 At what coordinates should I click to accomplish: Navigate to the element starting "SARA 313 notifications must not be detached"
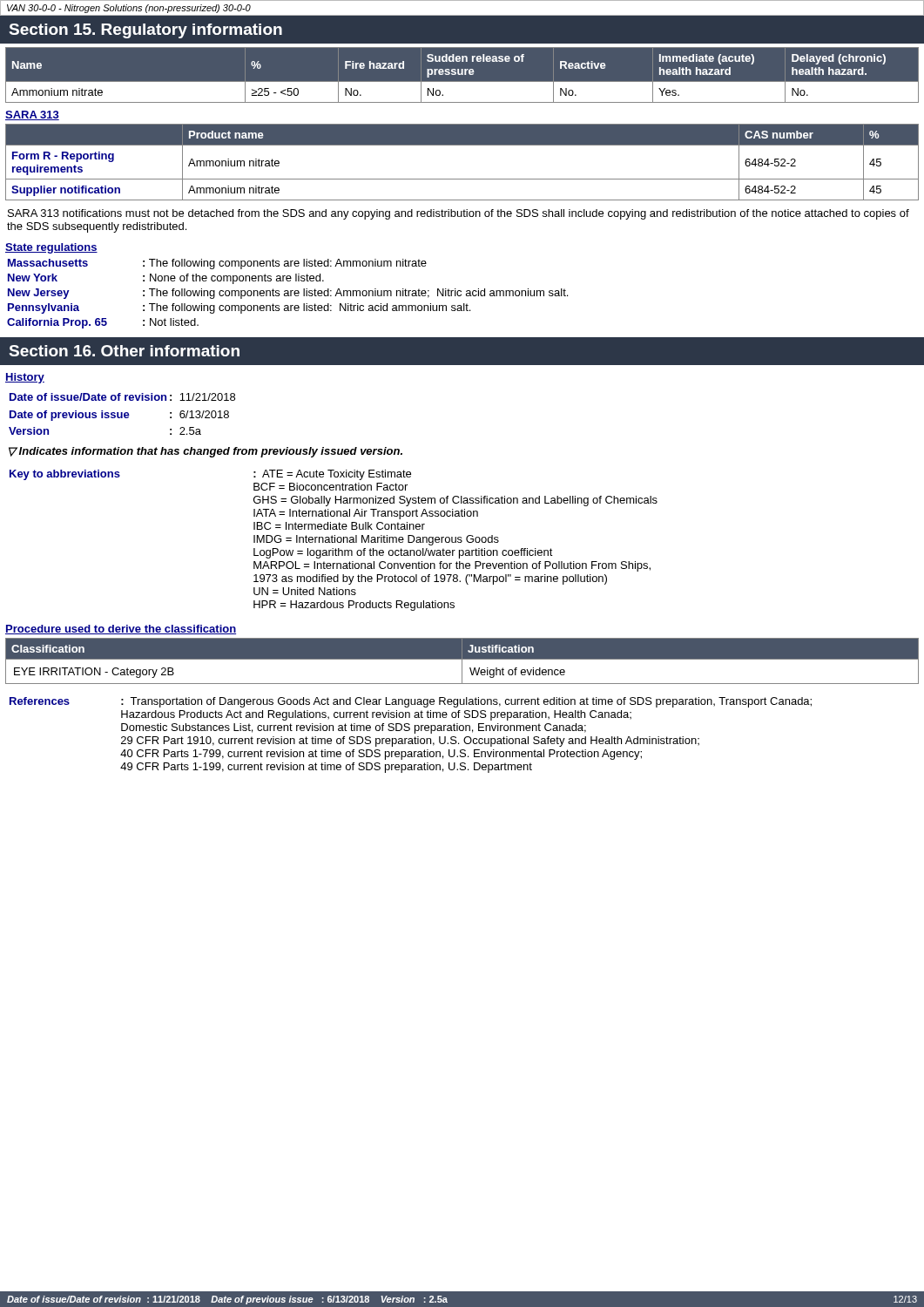point(458,220)
